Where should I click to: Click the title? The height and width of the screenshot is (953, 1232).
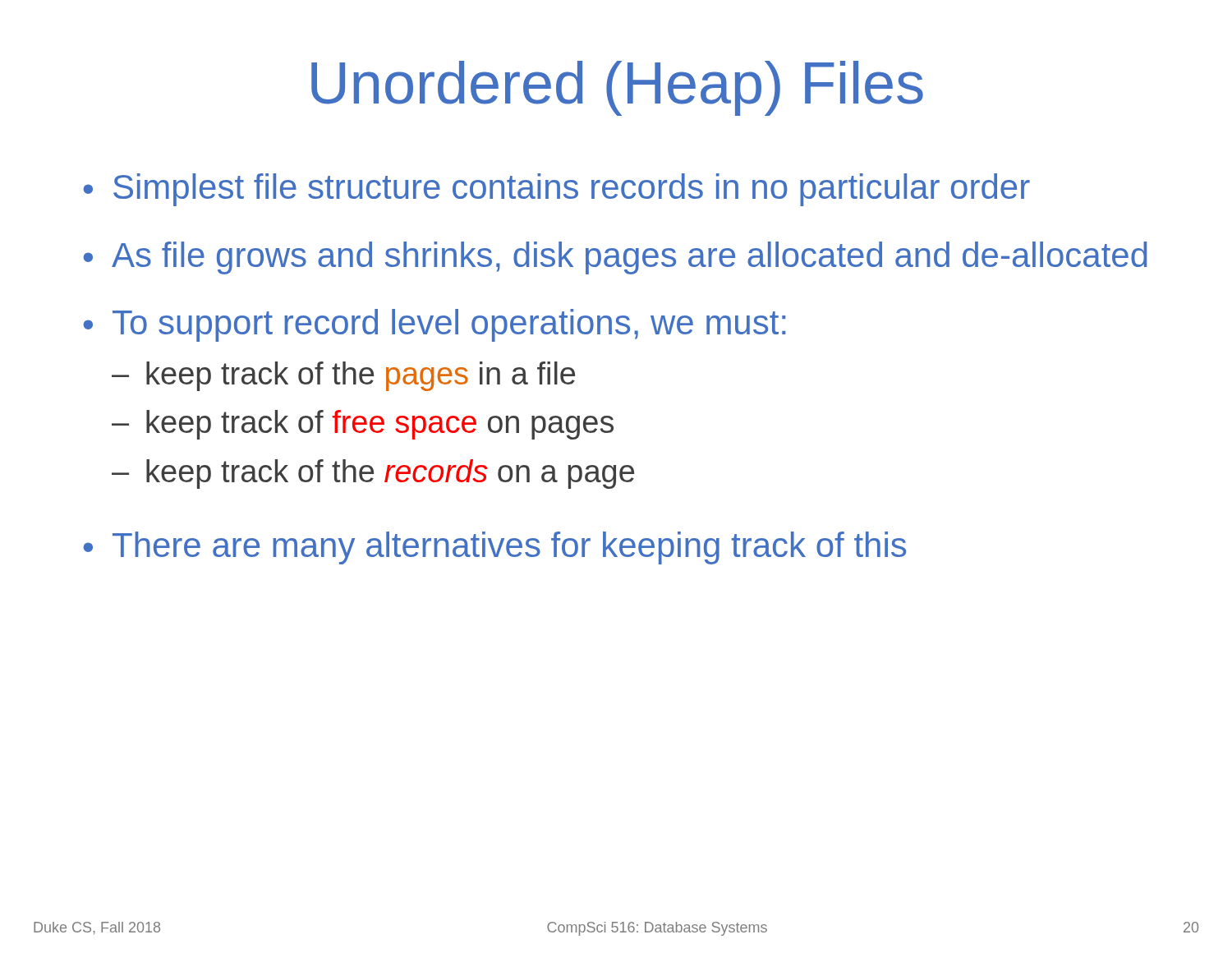(x=616, y=83)
